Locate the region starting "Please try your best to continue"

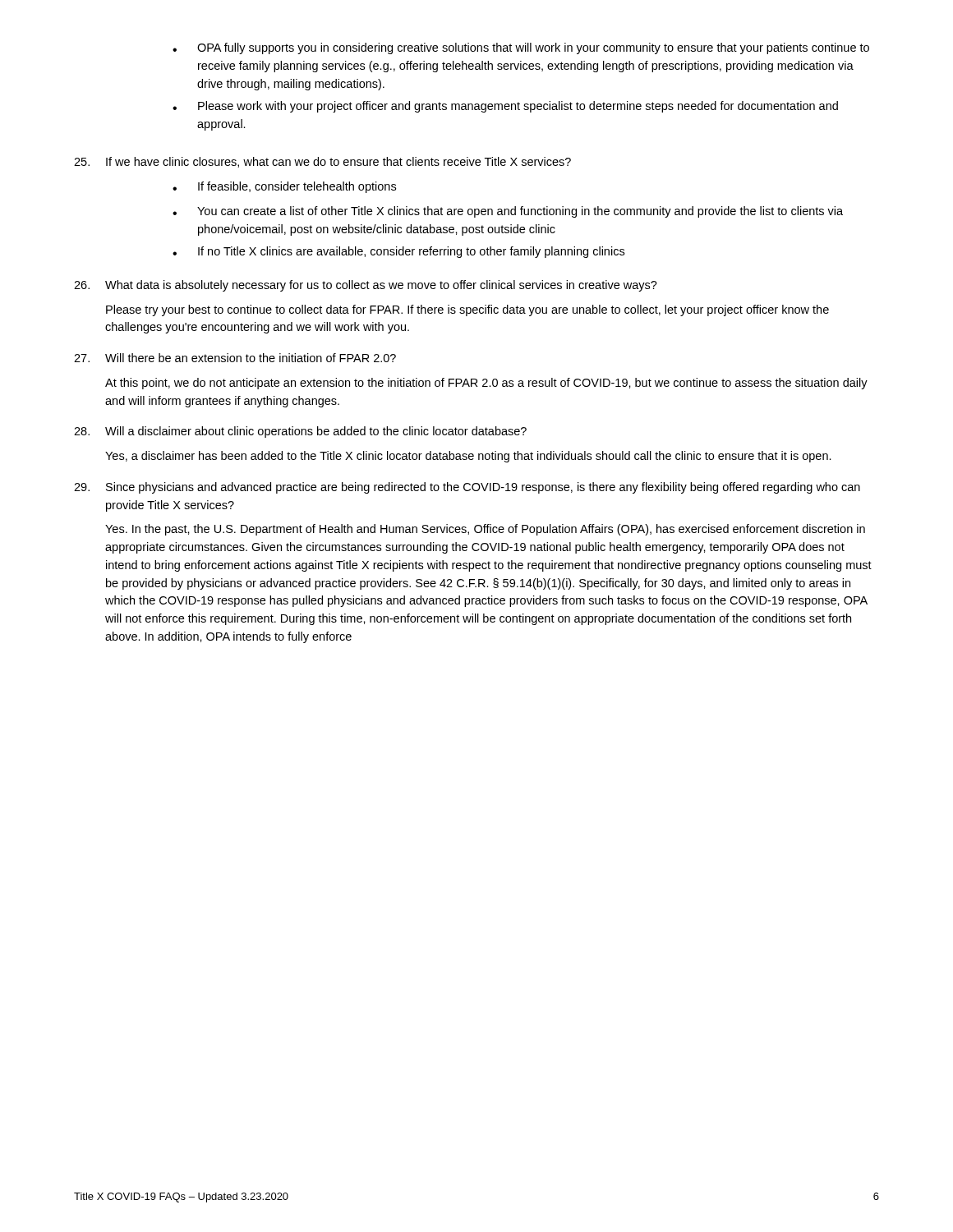(x=467, y=318)
